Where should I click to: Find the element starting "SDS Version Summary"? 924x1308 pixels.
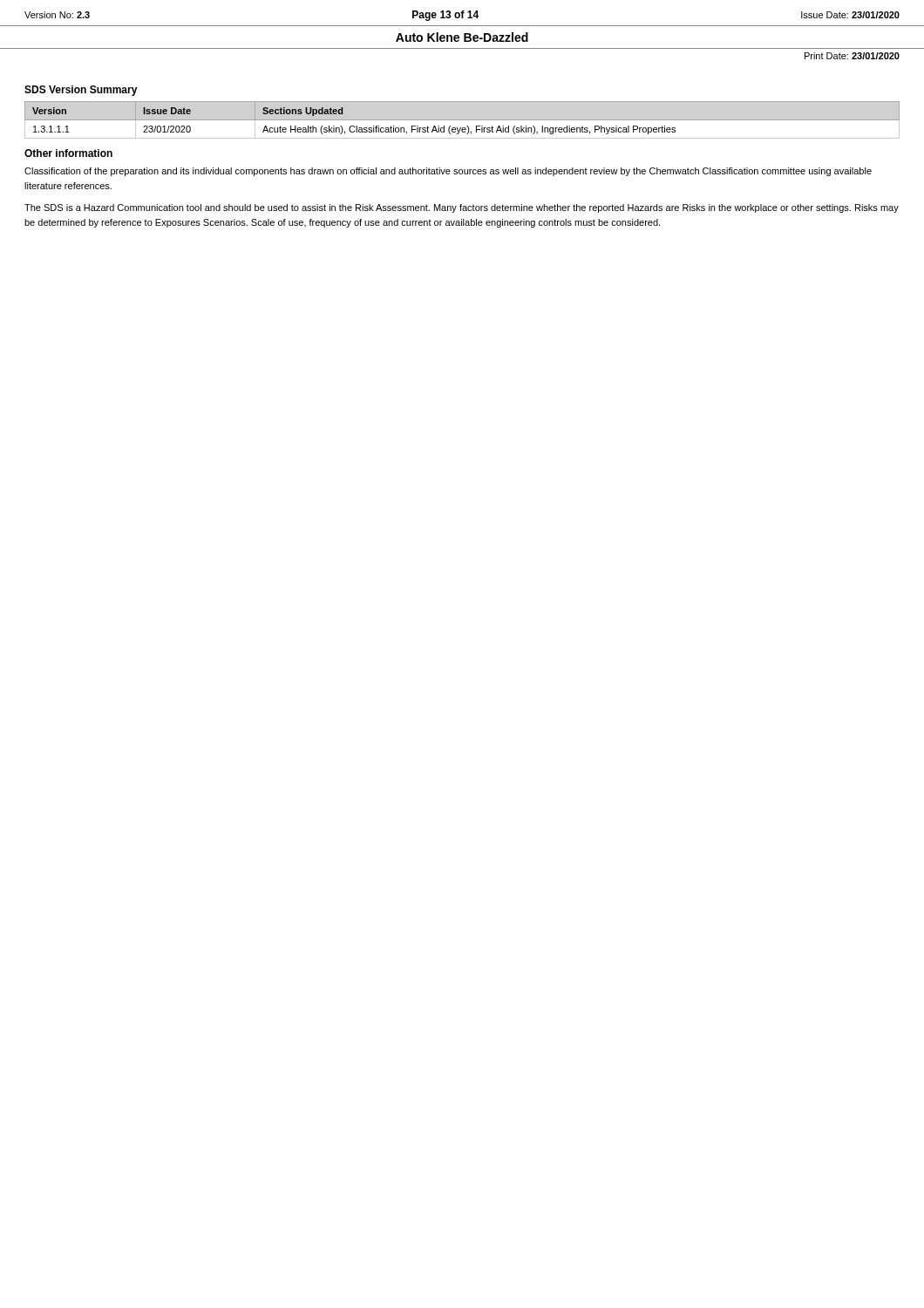(x=81, y=90)
